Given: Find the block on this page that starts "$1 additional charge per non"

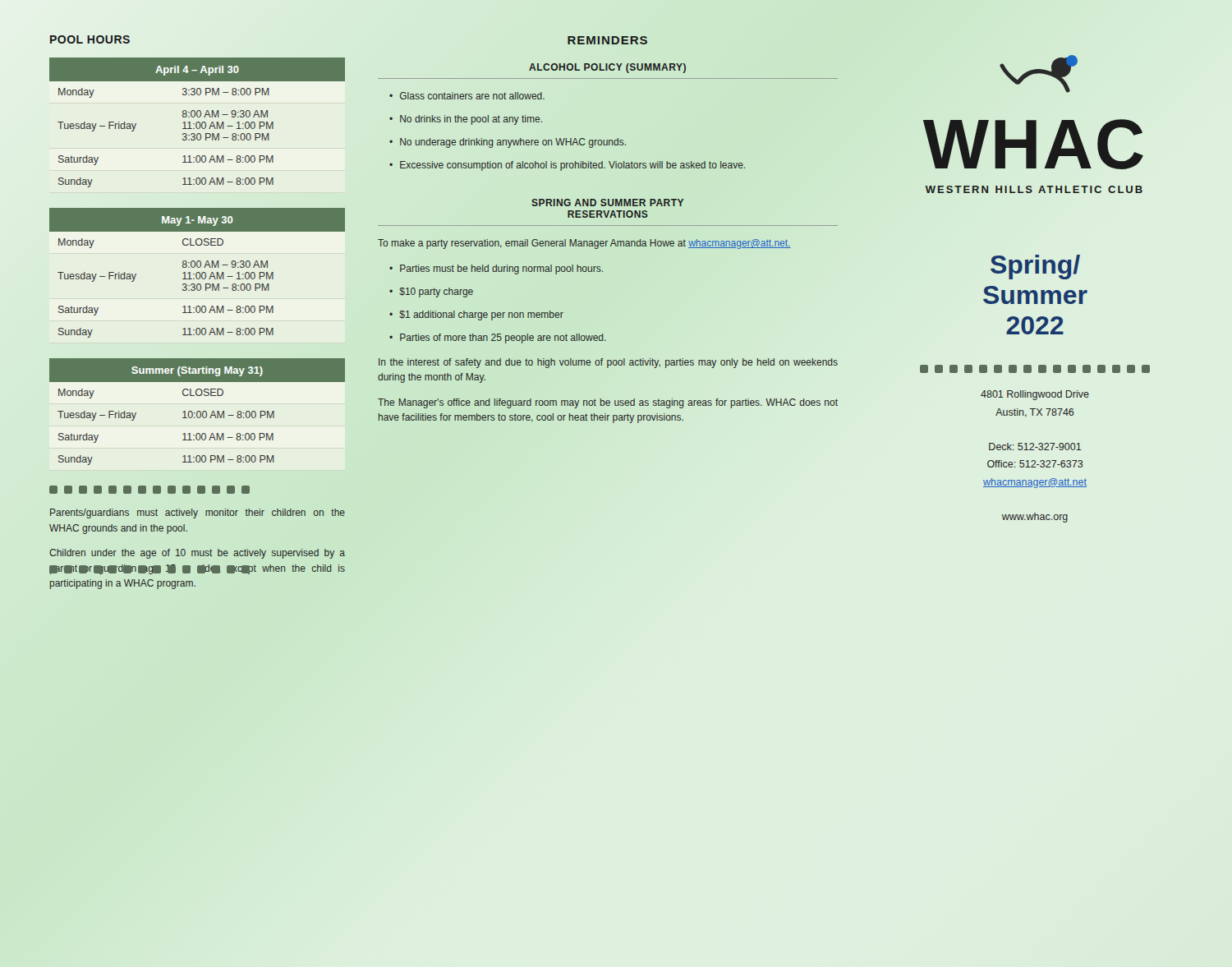Looking at the screenshot, I should (476, 315).
